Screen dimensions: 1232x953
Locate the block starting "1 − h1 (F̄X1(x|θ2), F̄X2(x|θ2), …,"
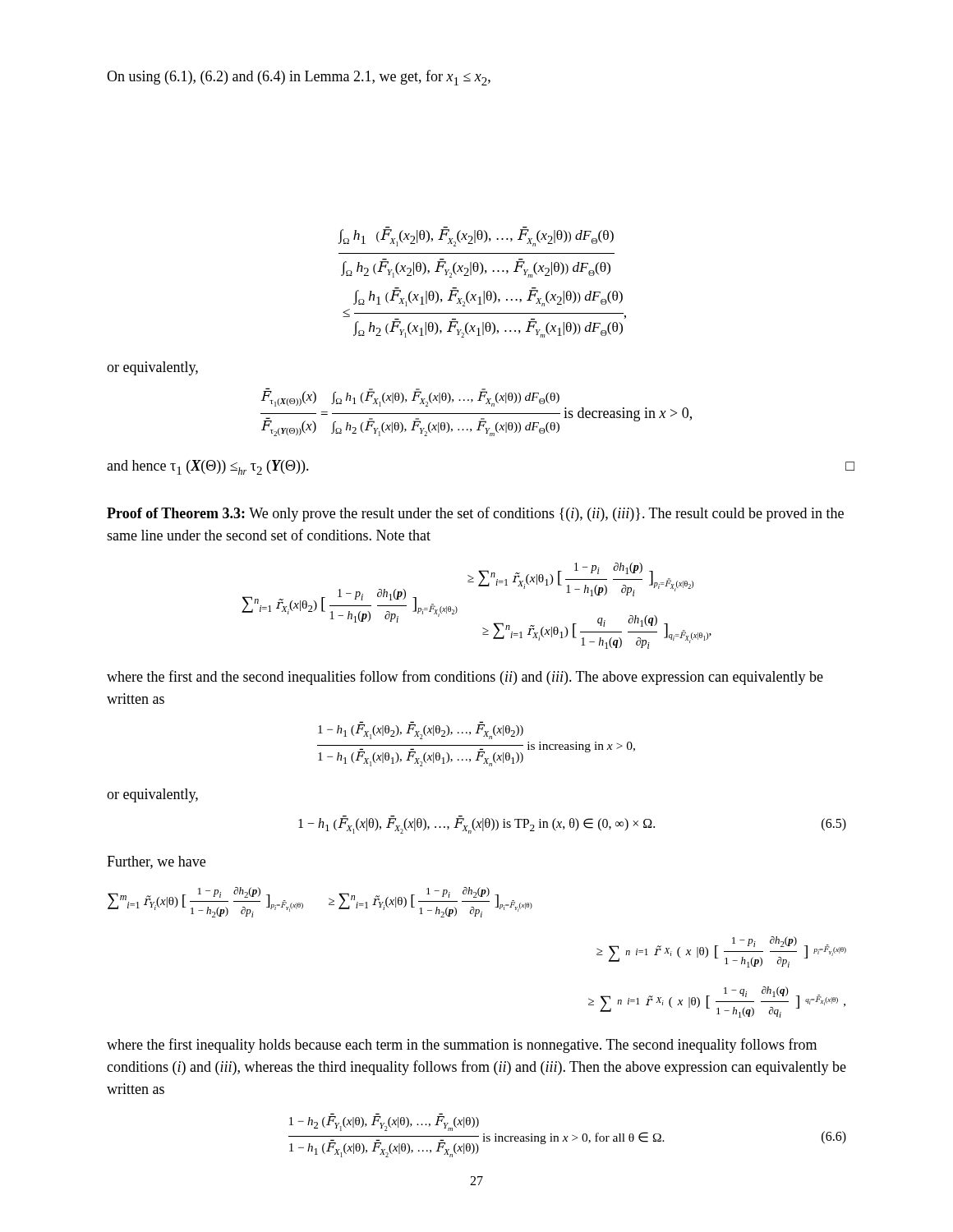point(476,745)
